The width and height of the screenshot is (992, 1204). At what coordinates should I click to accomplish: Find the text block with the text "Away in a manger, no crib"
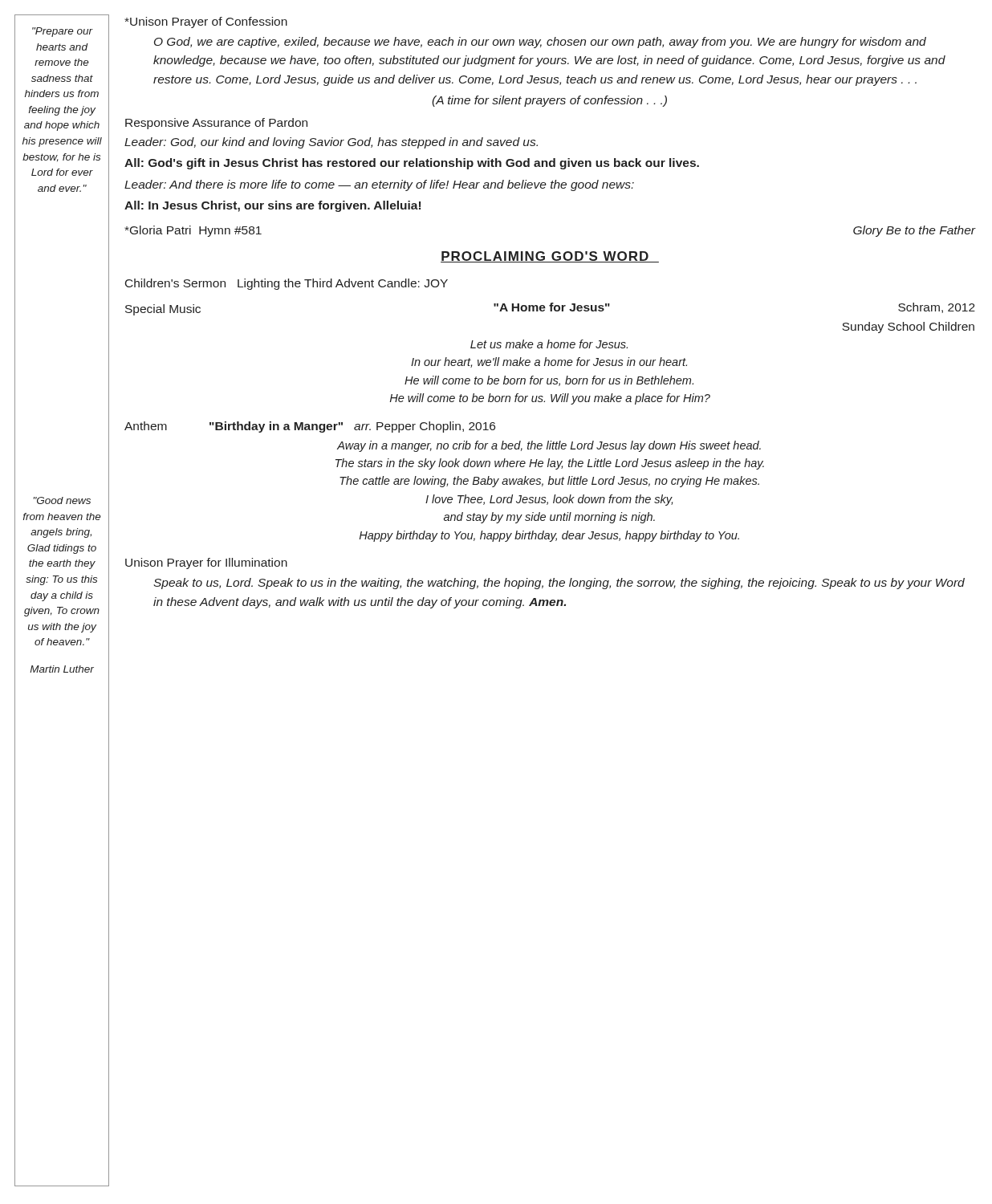coord(550,490)
